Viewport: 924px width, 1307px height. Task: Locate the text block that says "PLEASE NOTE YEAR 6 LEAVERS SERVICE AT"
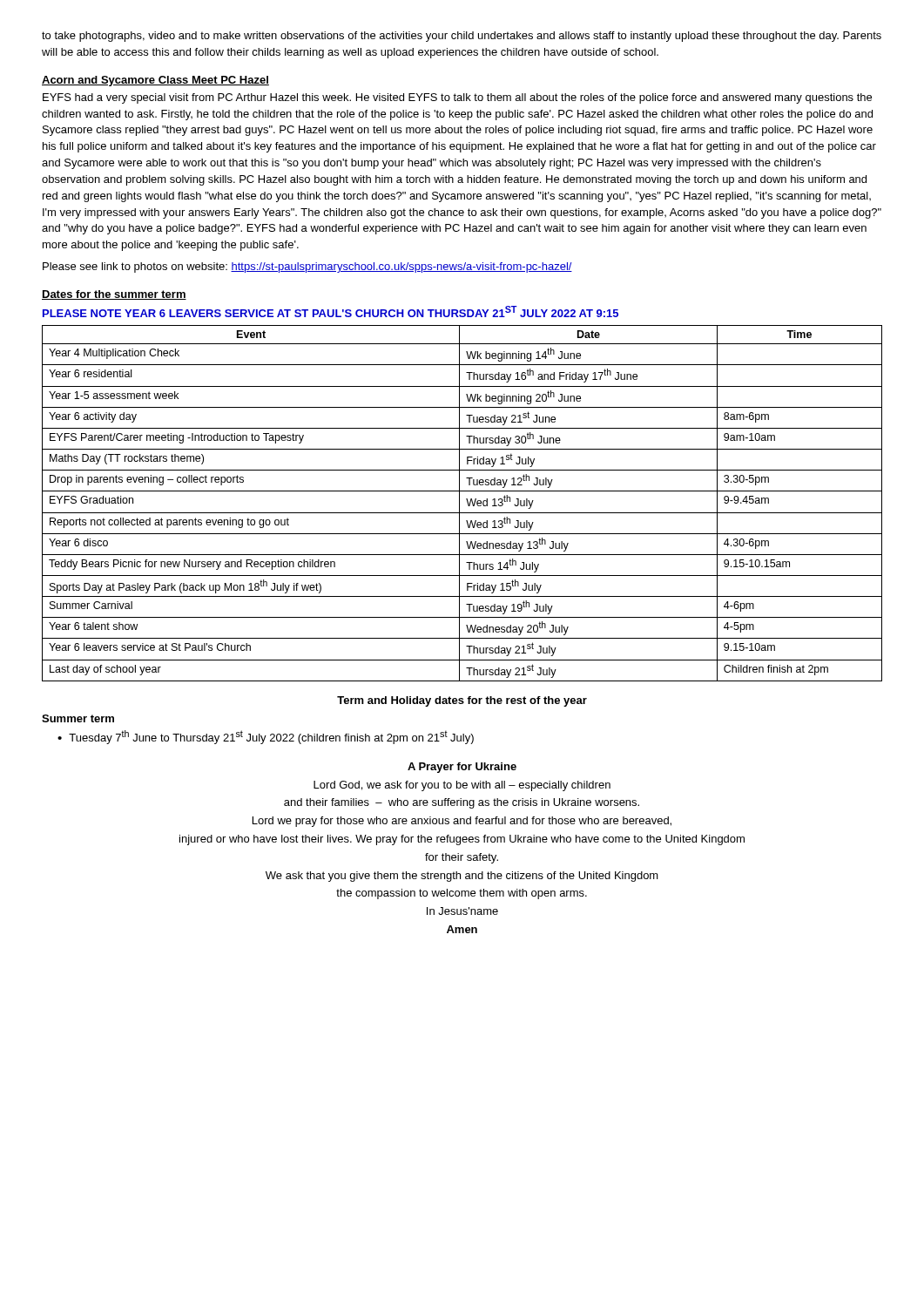pos(330,312)
